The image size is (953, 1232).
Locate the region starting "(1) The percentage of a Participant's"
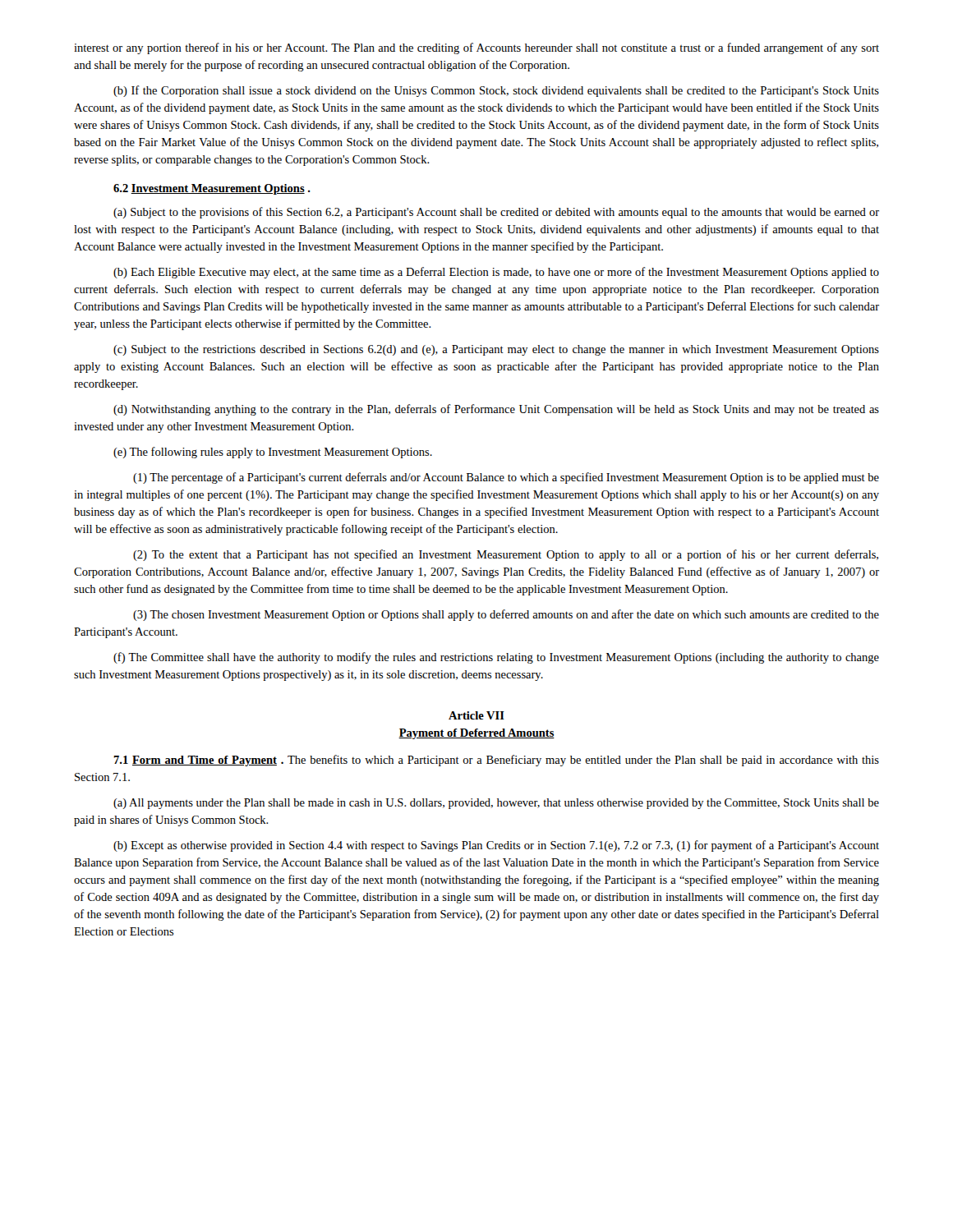click(476, 504)
